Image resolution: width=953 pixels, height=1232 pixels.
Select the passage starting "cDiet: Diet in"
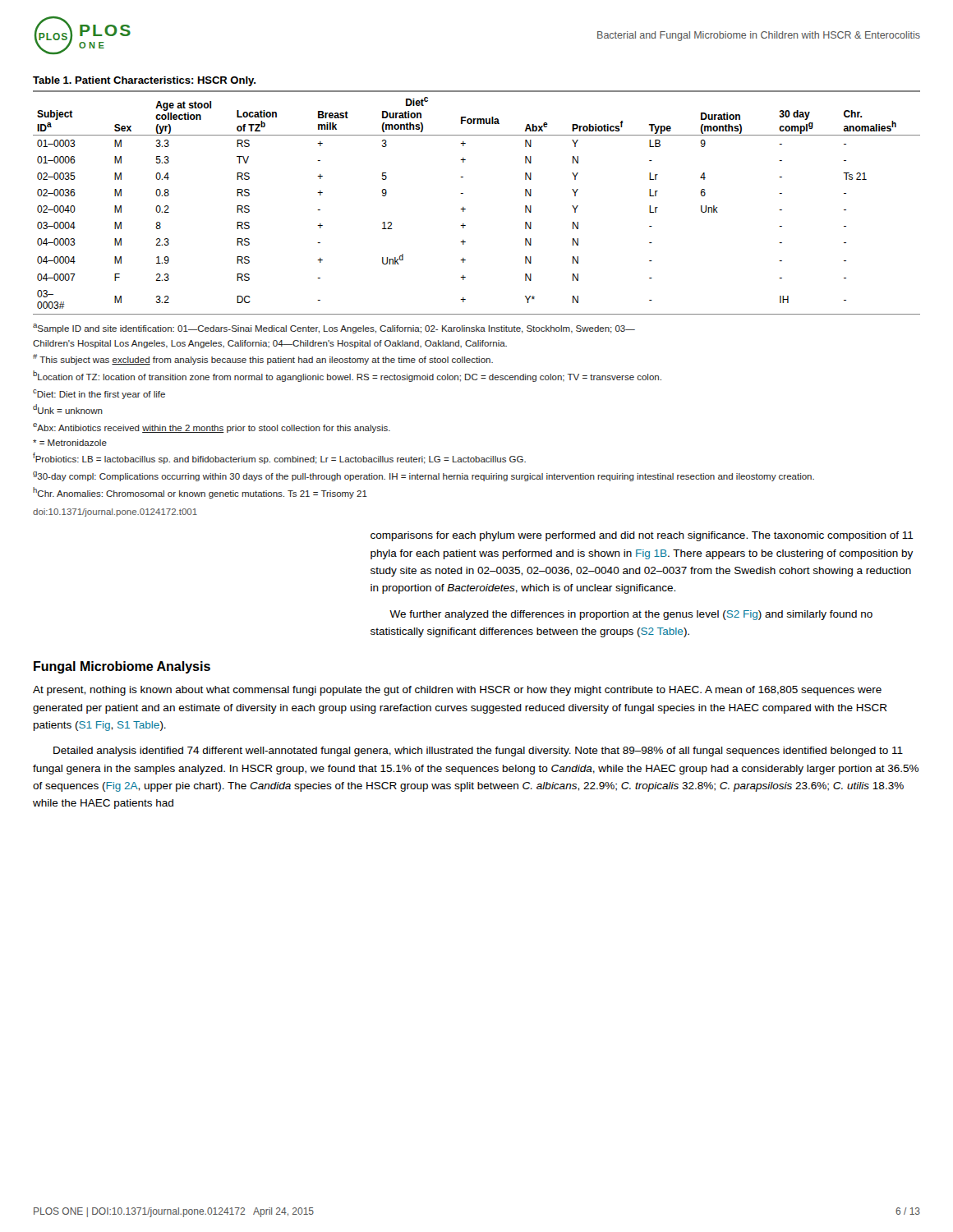coord(99,392)
